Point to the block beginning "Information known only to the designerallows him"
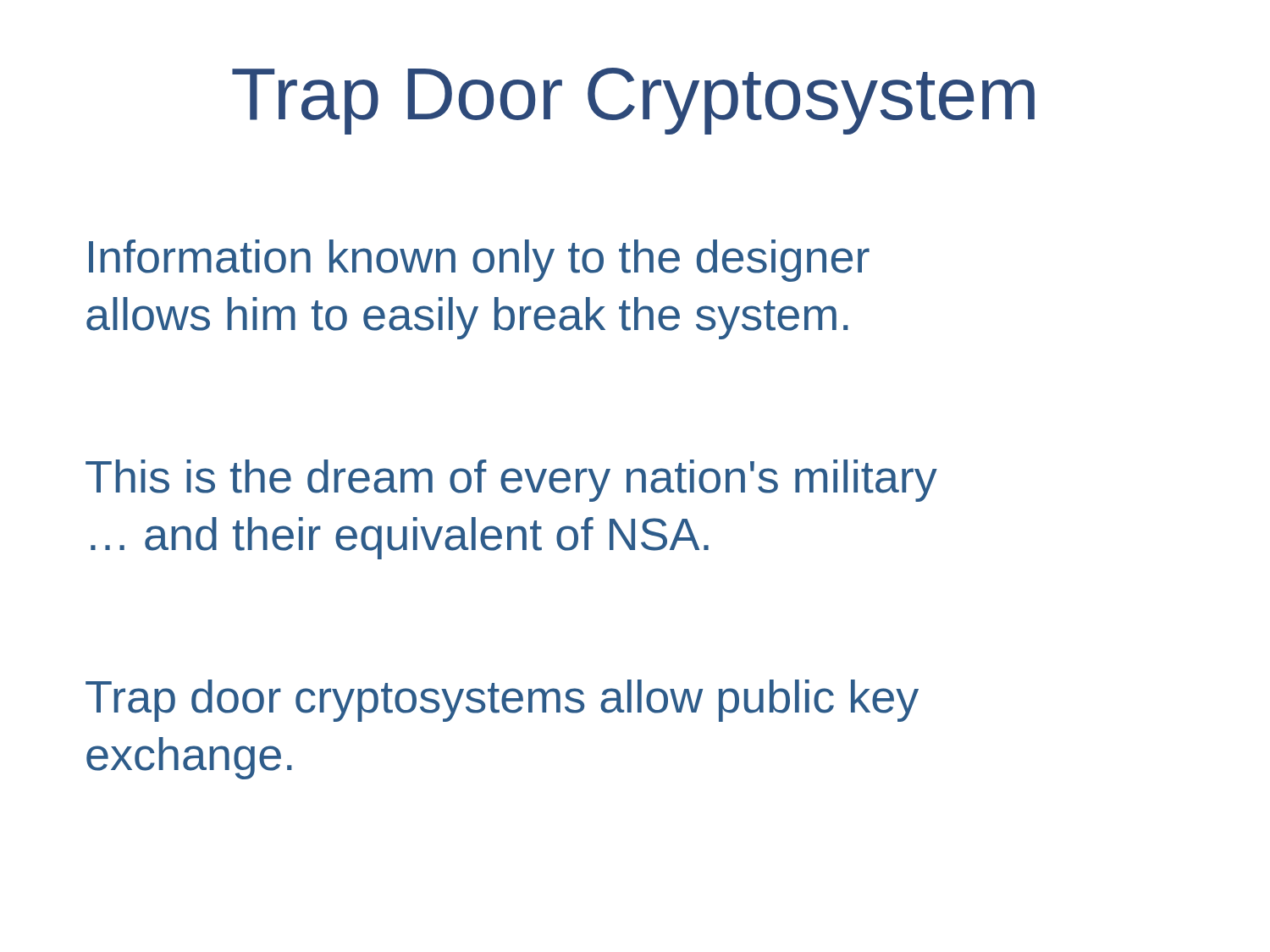The height and width of the screenshot is (952, 1270). 477,285
